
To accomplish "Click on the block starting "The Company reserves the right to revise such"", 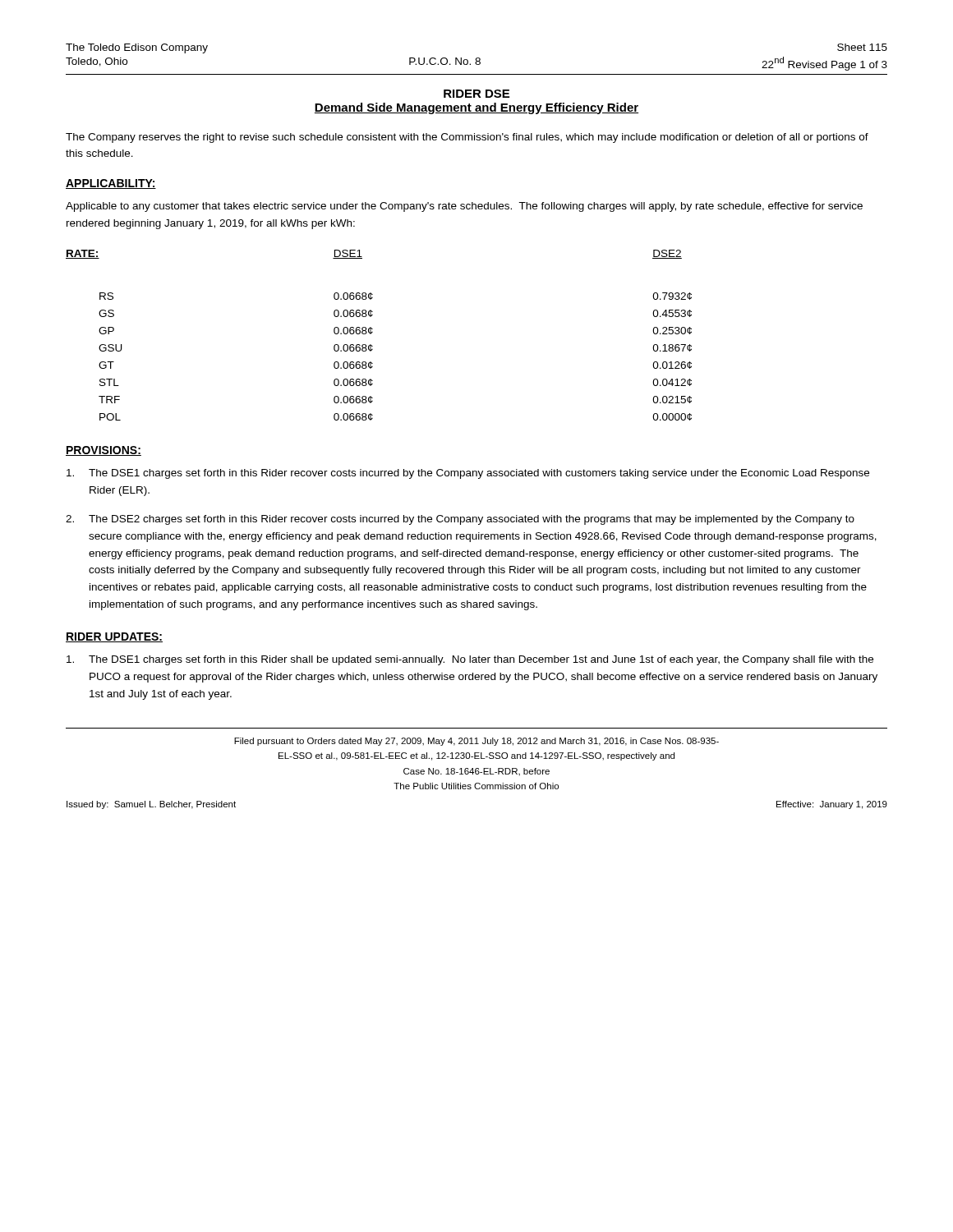I will pos(467,145).
